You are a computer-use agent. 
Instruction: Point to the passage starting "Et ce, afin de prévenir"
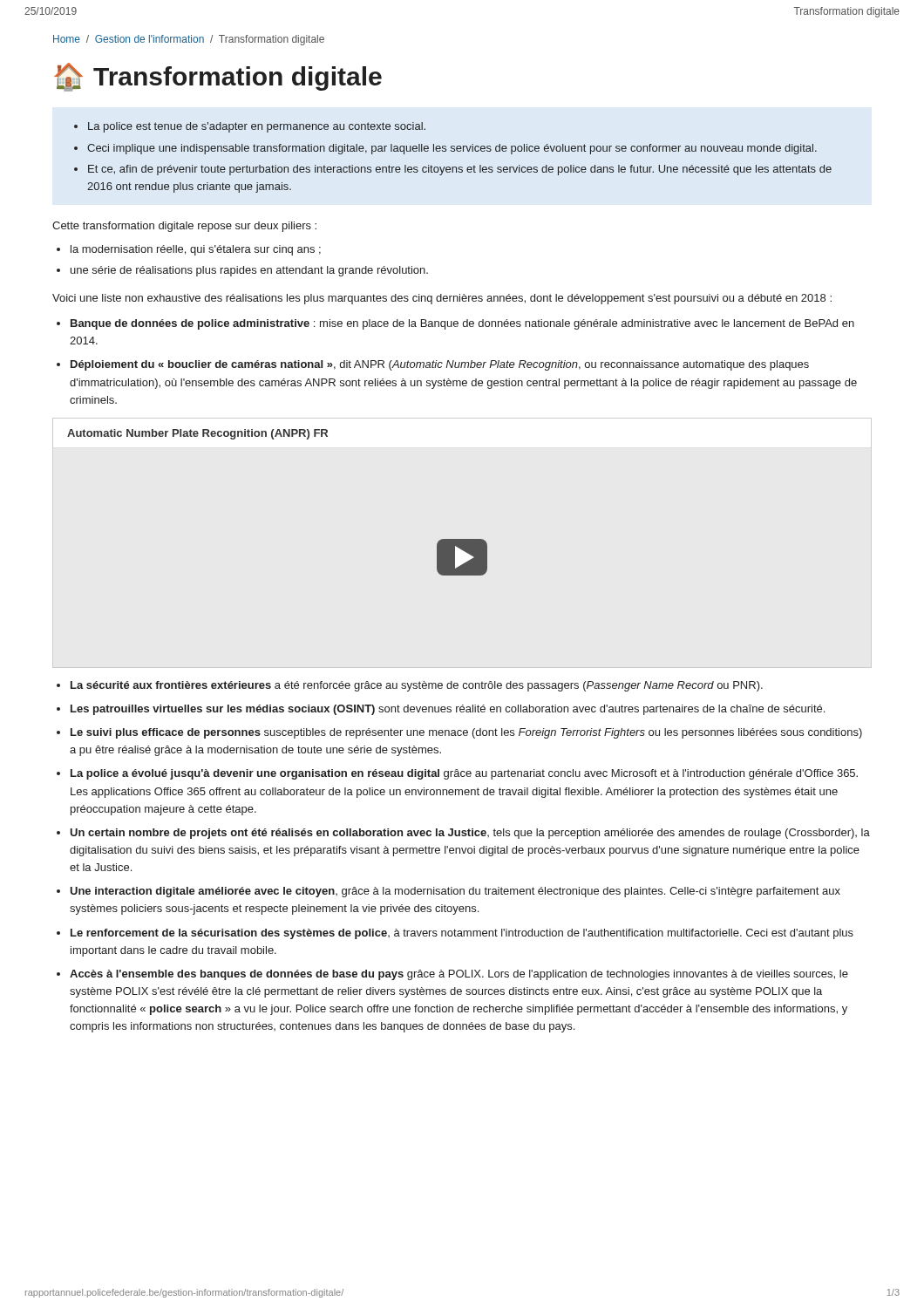coord(459,177)
